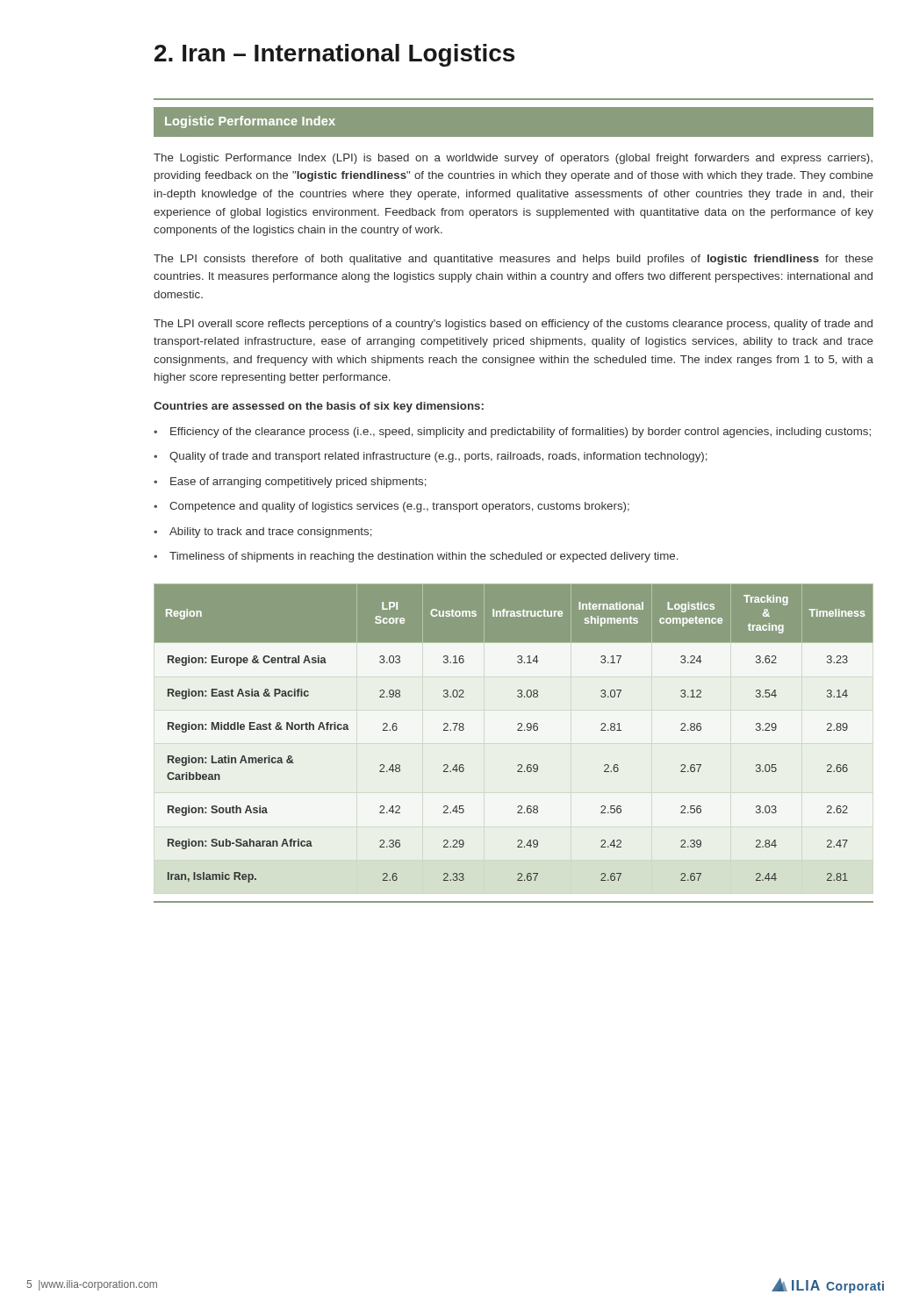The height and width of the screenshot is (1316, 912).
Task: Find the block on this page that starts "The LPI overall"
Action: (x=514, y=350)
